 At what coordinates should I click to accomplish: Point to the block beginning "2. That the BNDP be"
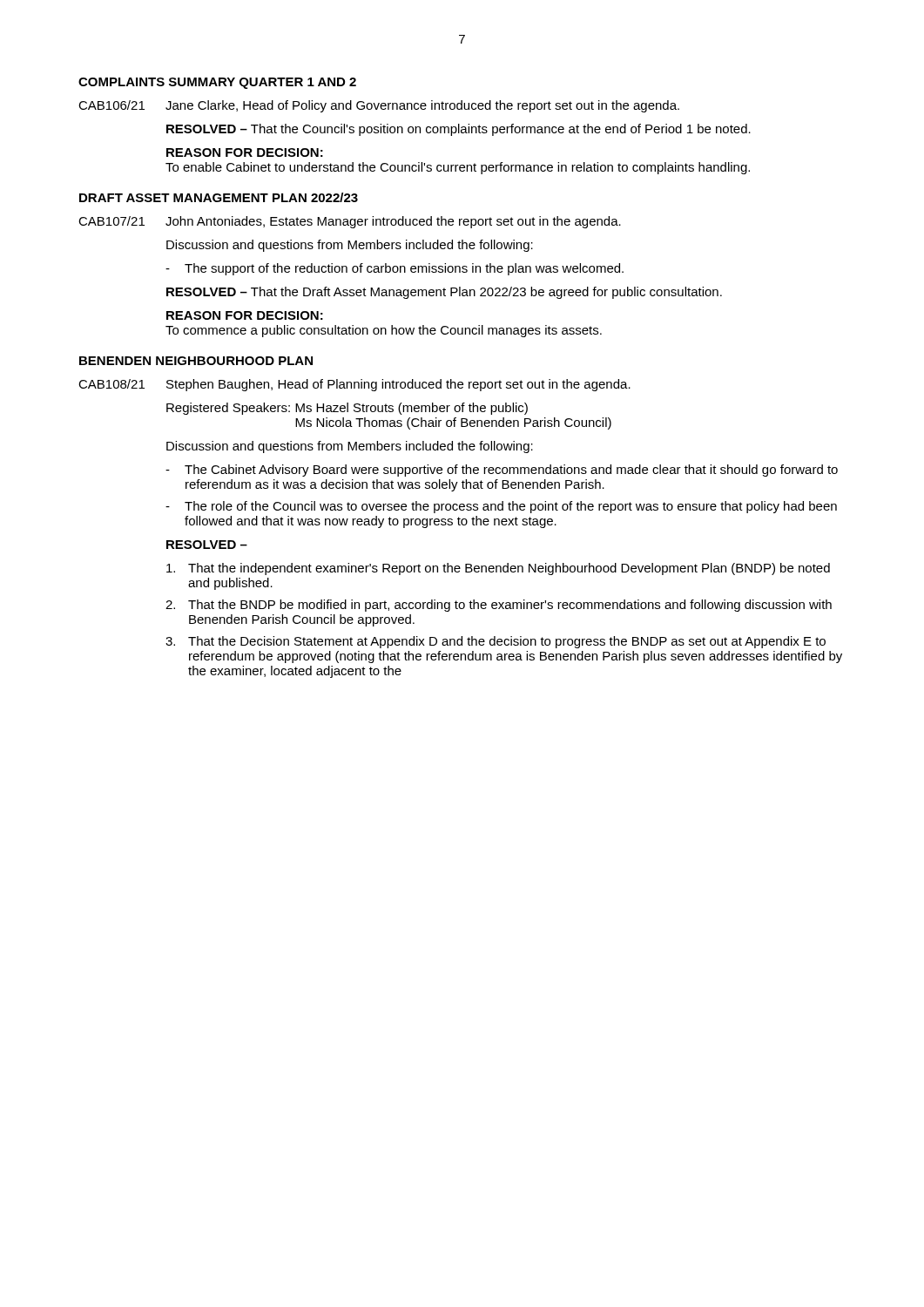[x=506, y=612]
